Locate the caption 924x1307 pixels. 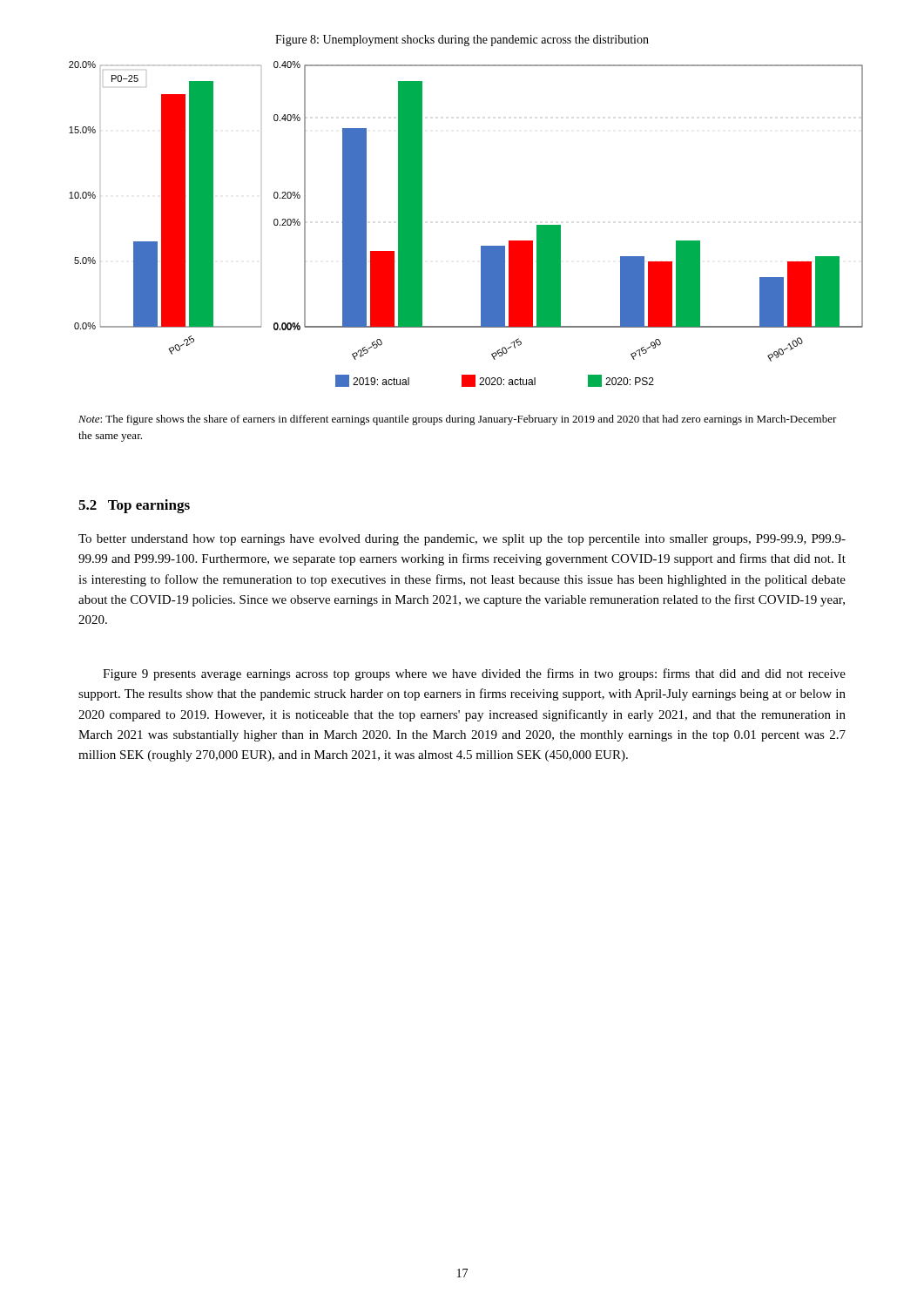(462, 40)
